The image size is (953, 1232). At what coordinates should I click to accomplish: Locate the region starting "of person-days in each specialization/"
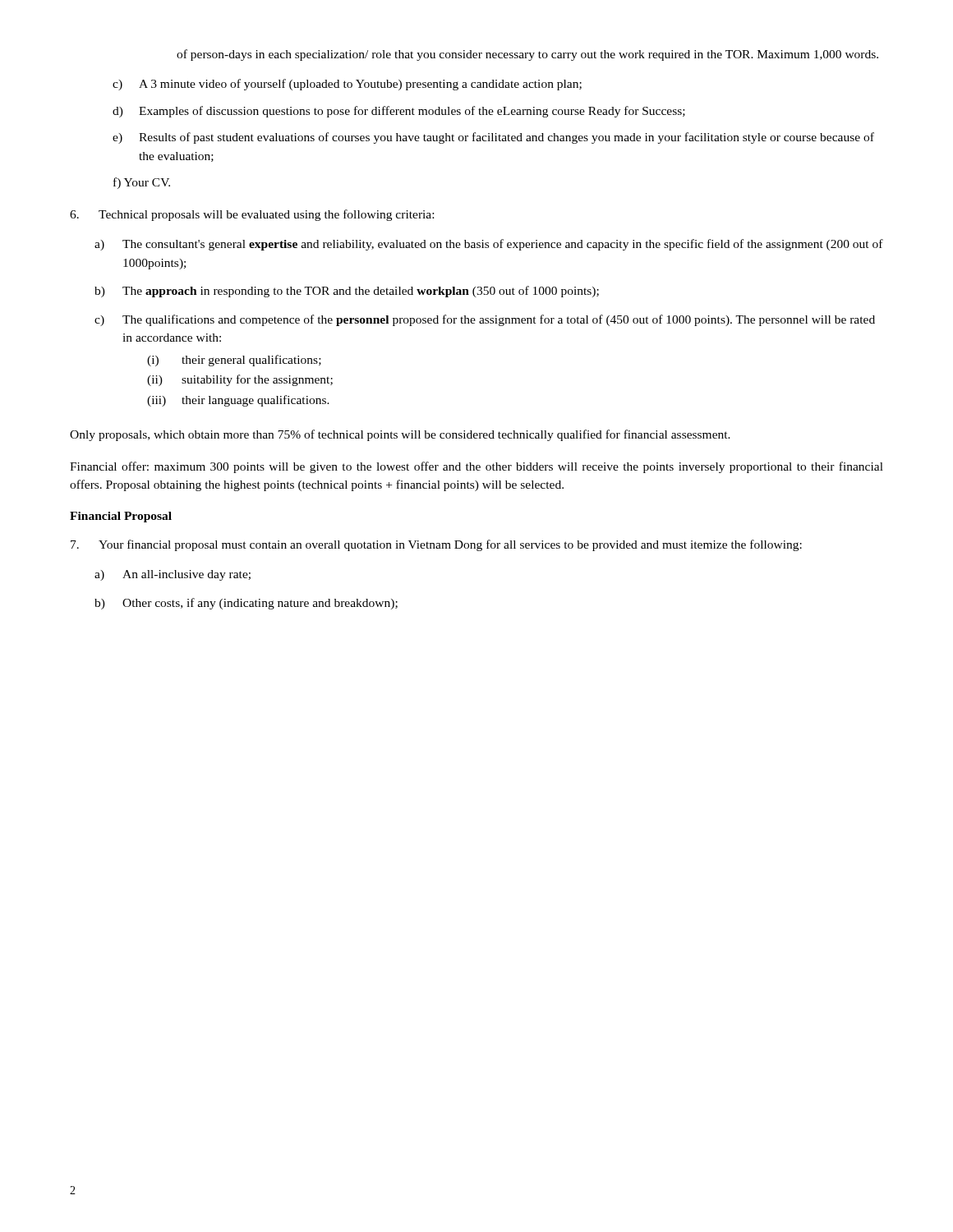coord(528,54)
